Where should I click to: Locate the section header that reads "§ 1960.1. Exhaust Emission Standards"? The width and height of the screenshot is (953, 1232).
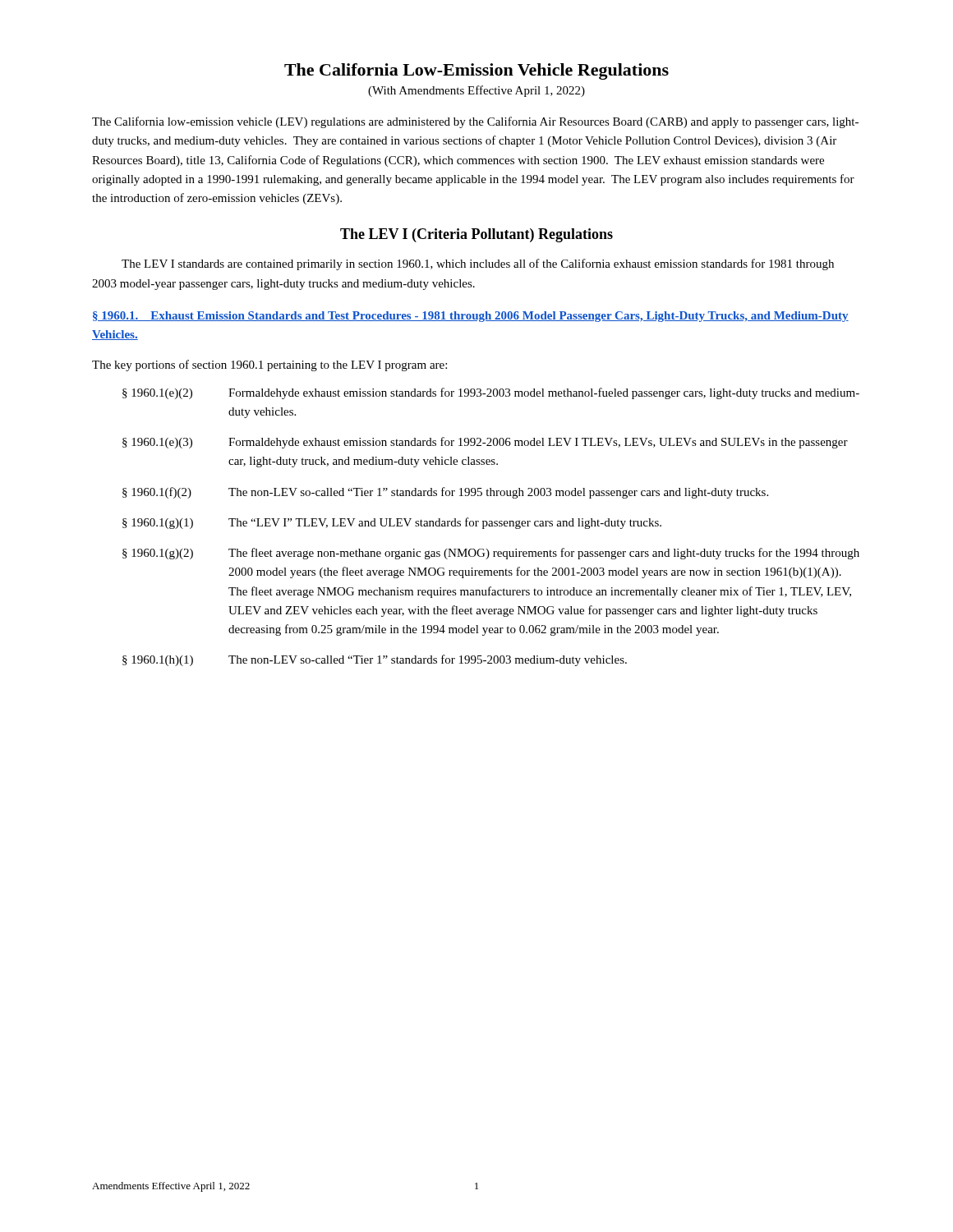pyautogui.click(x=470, y=325)
